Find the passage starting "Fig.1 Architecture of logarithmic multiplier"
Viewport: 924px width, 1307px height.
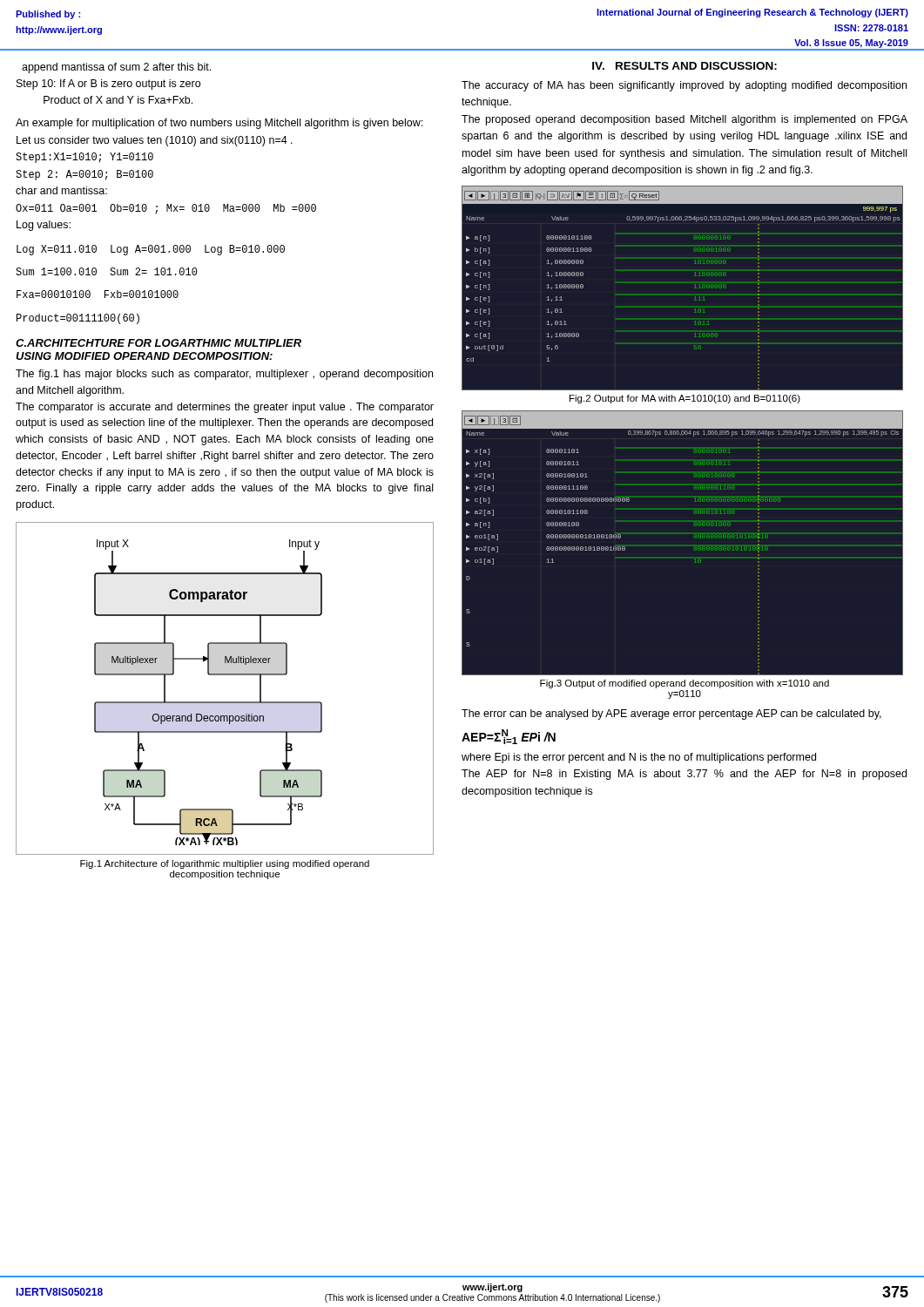coord(225,869)
